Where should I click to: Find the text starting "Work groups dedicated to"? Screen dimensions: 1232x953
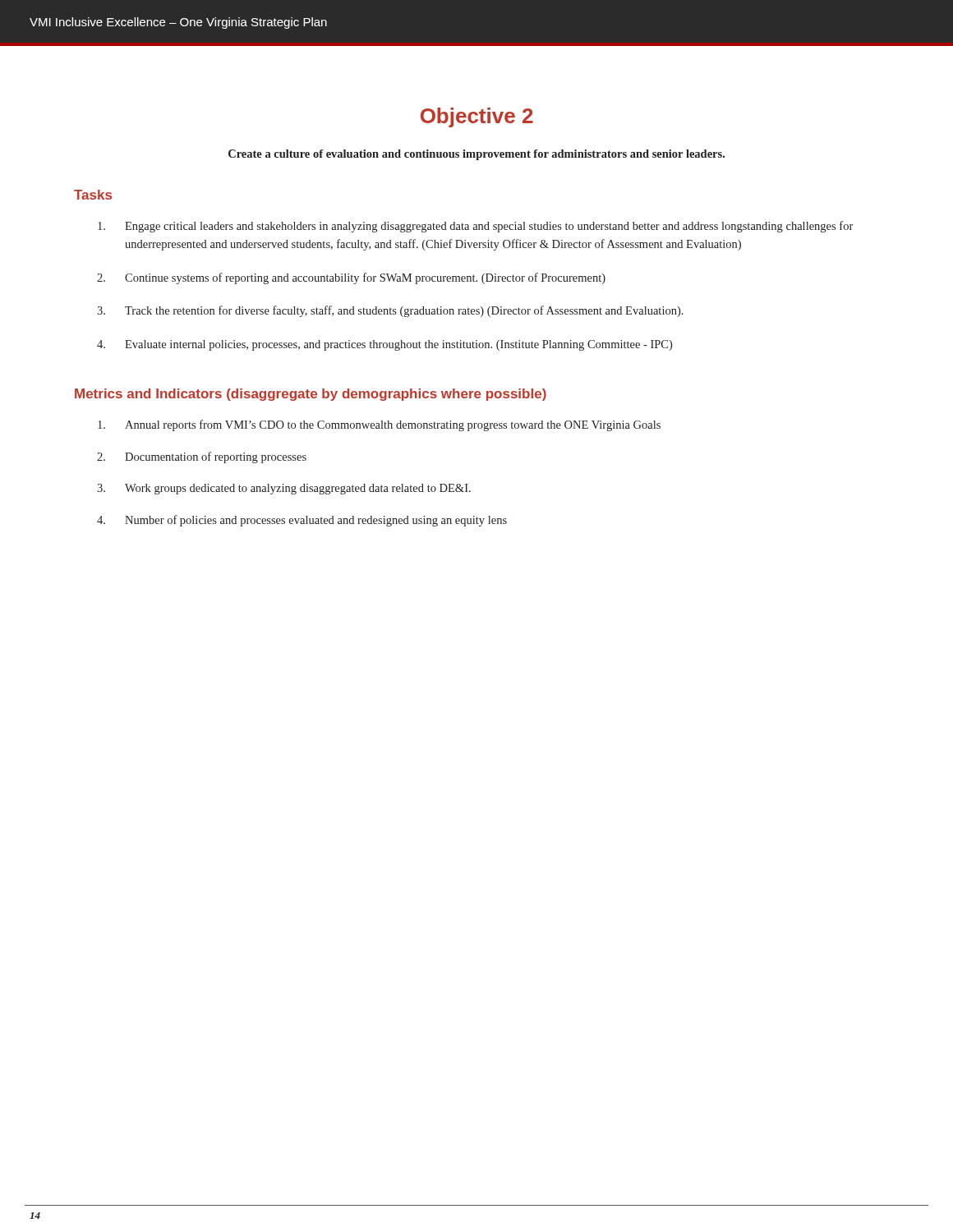[x=298, y=488]
